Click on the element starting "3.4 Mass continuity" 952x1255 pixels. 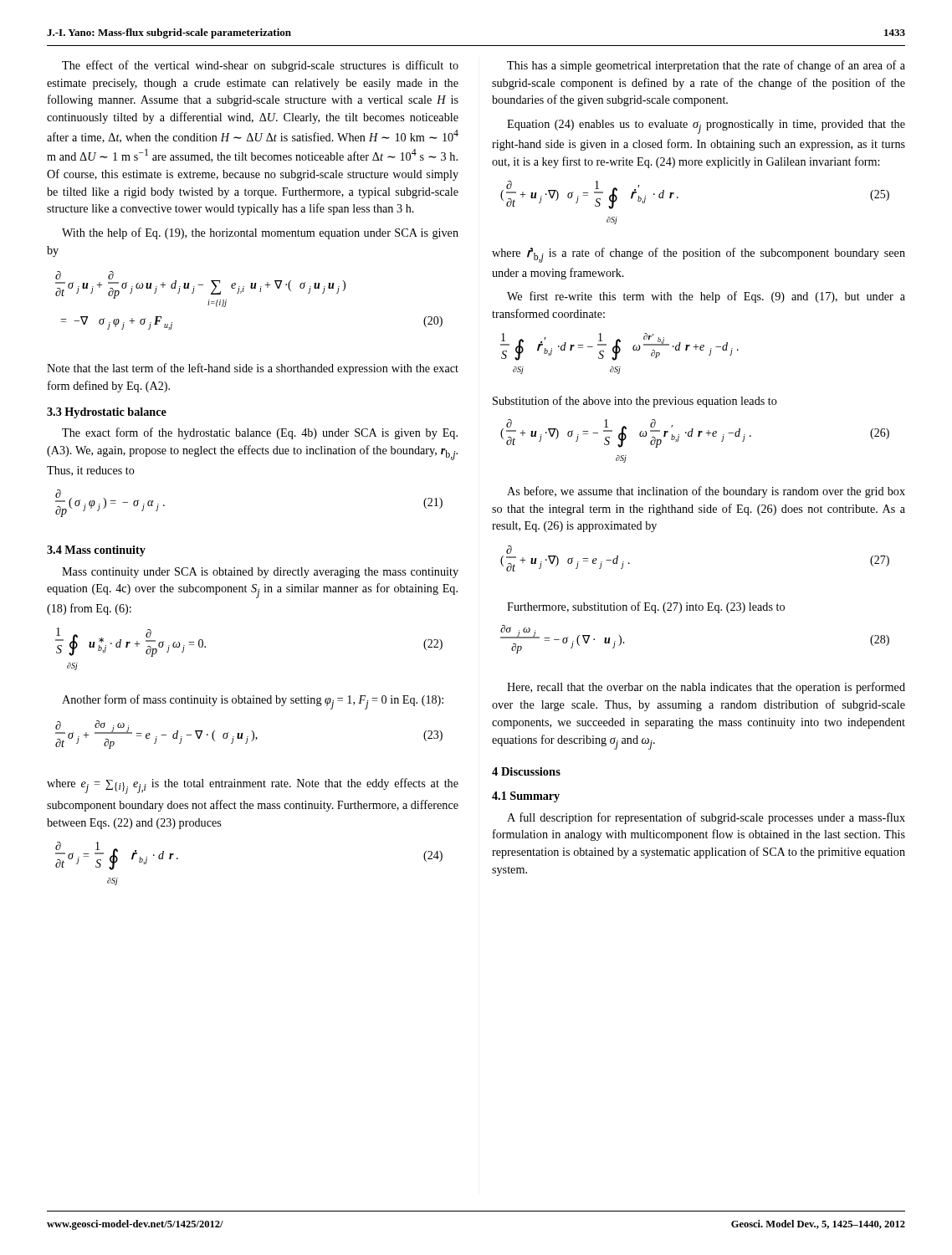click(96, 550)
